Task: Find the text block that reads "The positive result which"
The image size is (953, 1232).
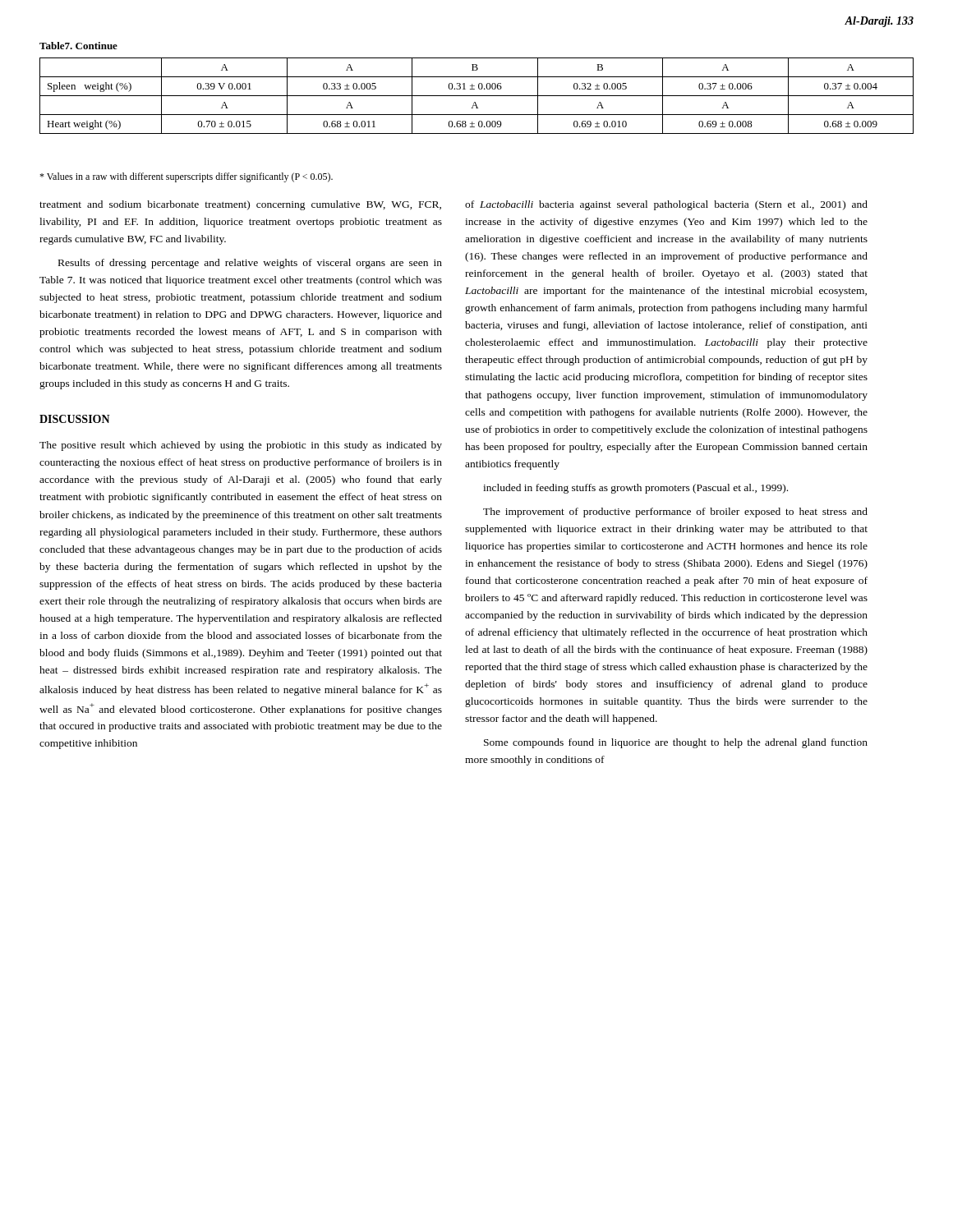Action: pos(241,594)
